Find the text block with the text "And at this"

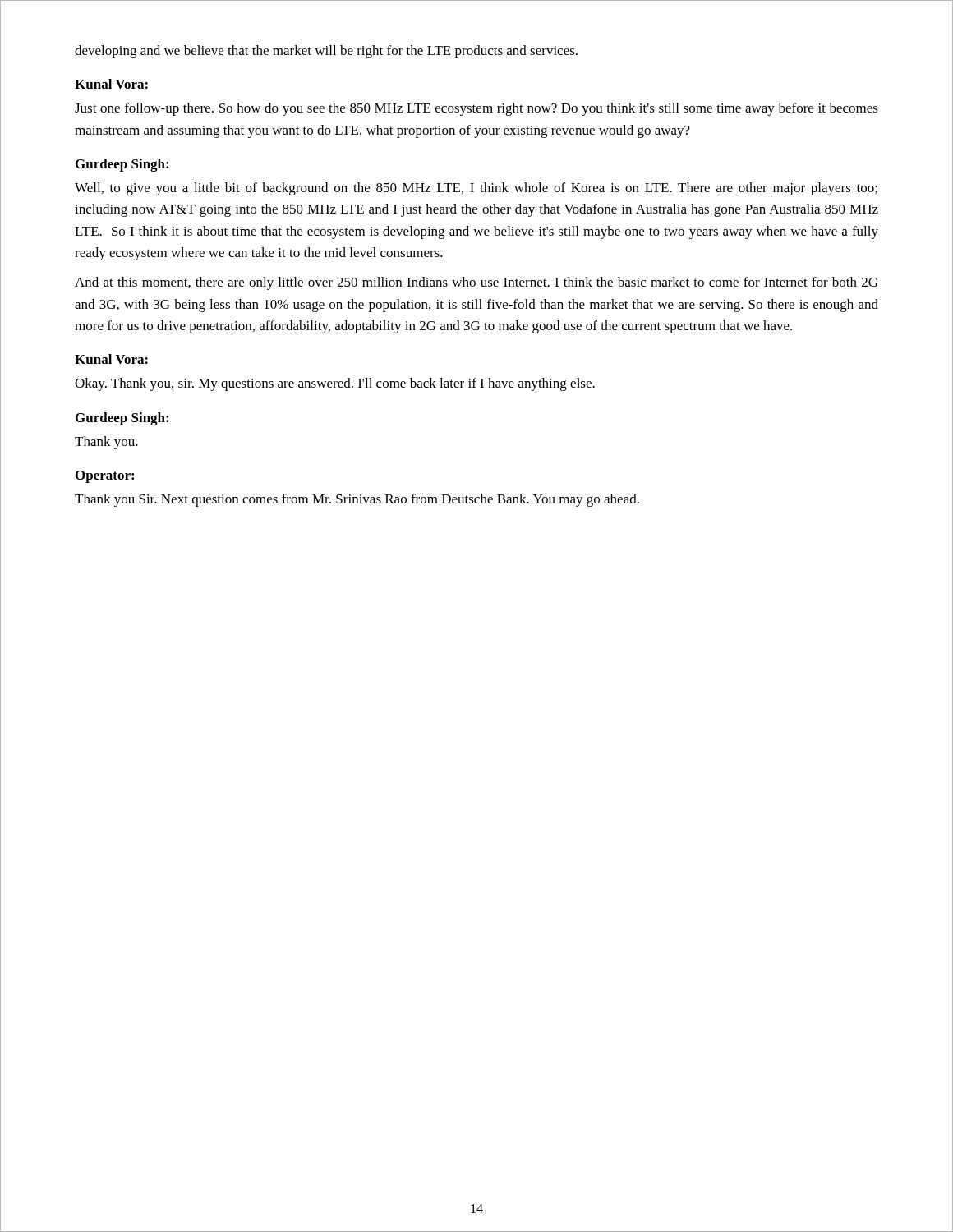point(476,304)
